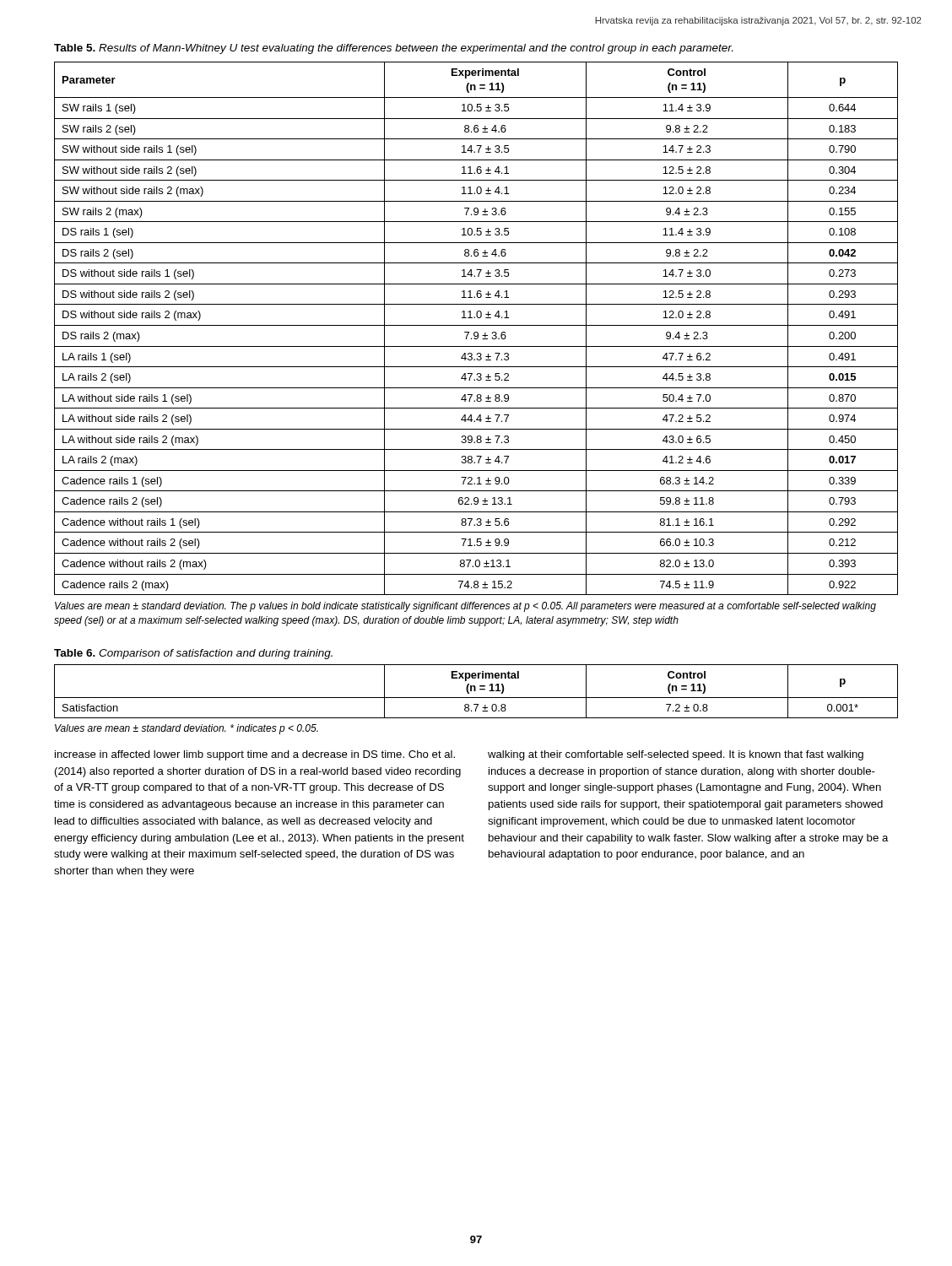Image resolution: width=952 pixels, height=1266 pixels.
Task: Select the text starting "walking at their comfortable self-selected speed. It is"
Action: click(688, 804)
